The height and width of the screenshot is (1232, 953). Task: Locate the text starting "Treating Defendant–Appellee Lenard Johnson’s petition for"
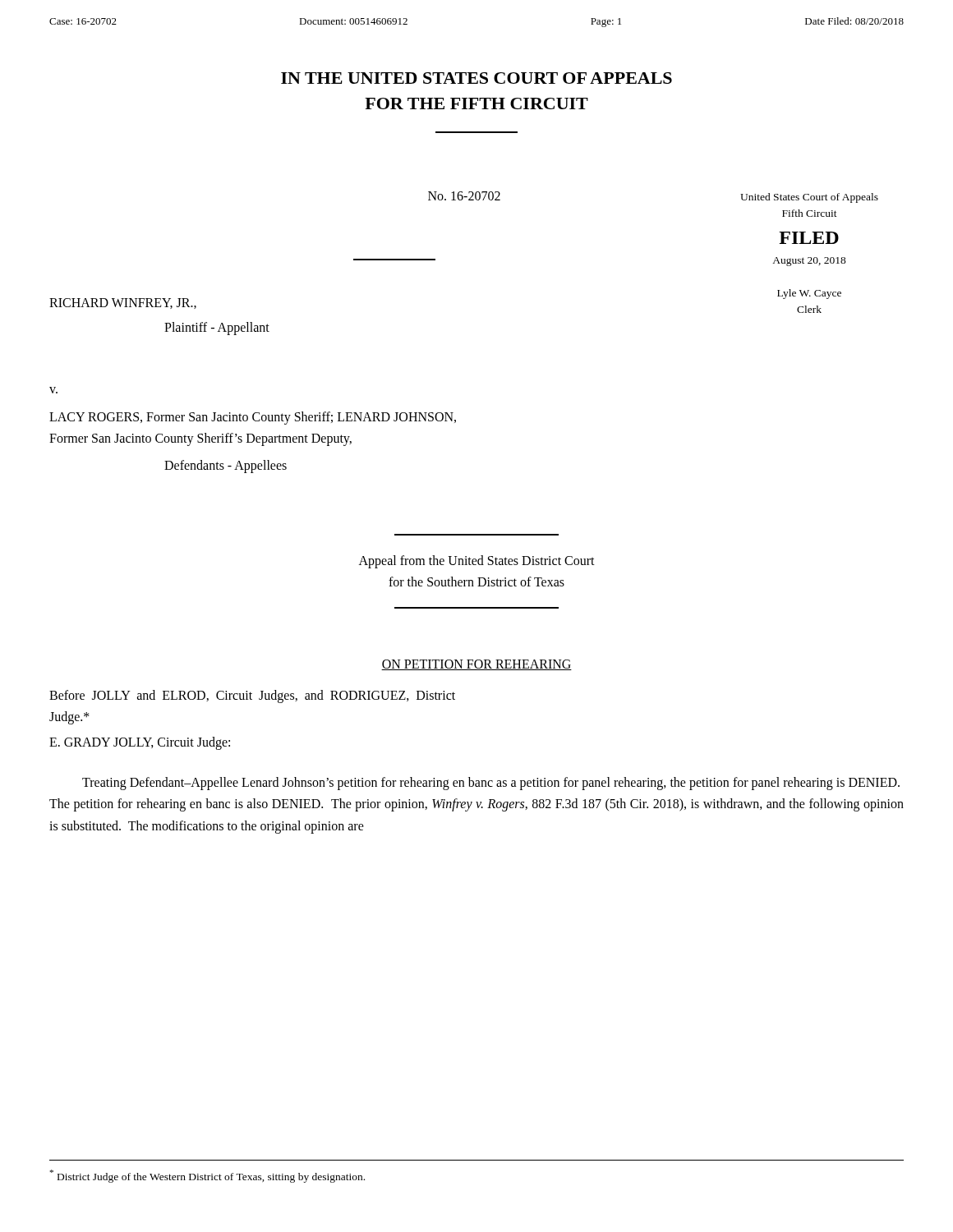tap(476, 805)
